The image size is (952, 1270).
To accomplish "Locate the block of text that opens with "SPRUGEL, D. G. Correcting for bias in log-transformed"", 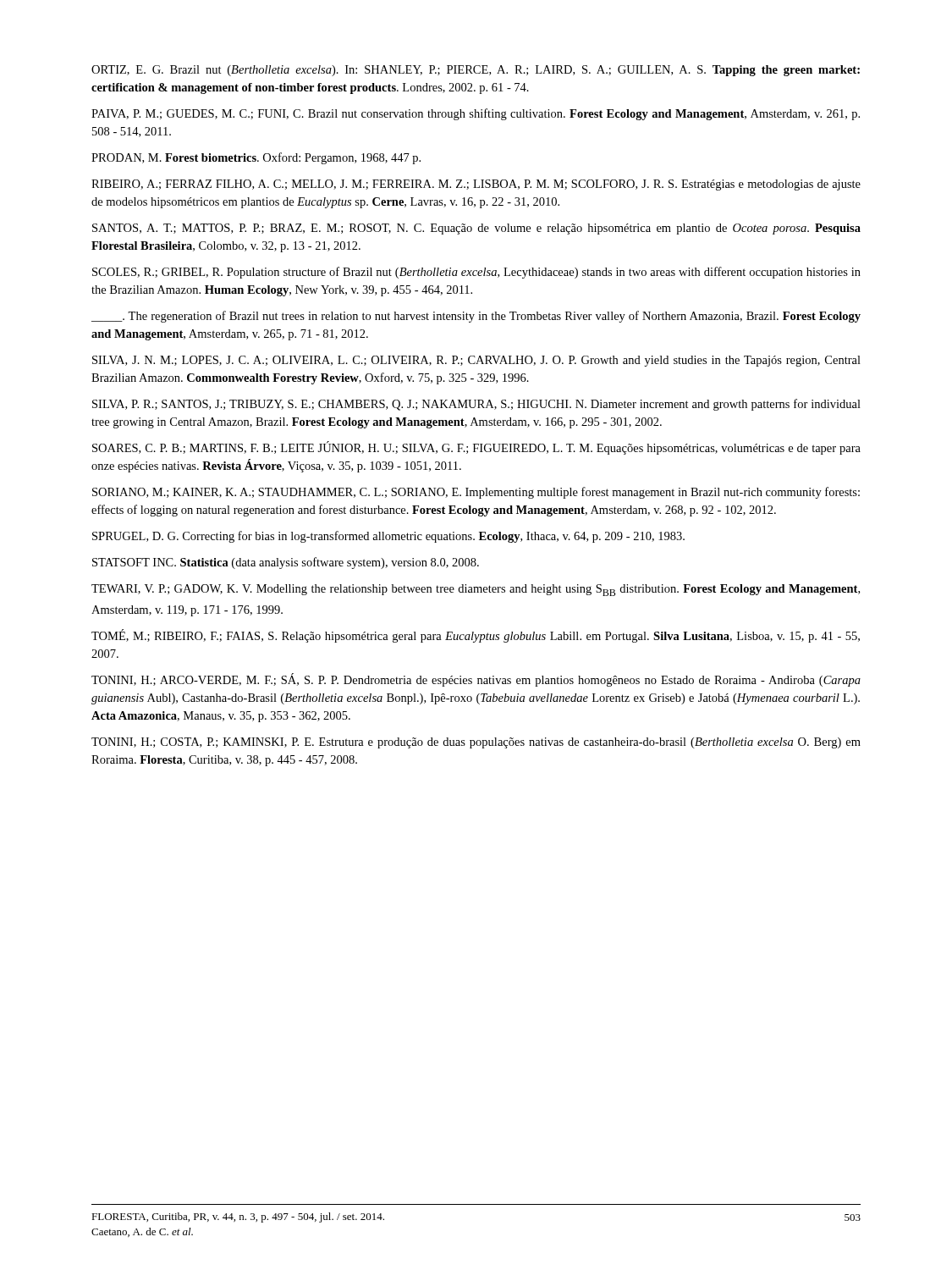I will (x=388, y=536).
